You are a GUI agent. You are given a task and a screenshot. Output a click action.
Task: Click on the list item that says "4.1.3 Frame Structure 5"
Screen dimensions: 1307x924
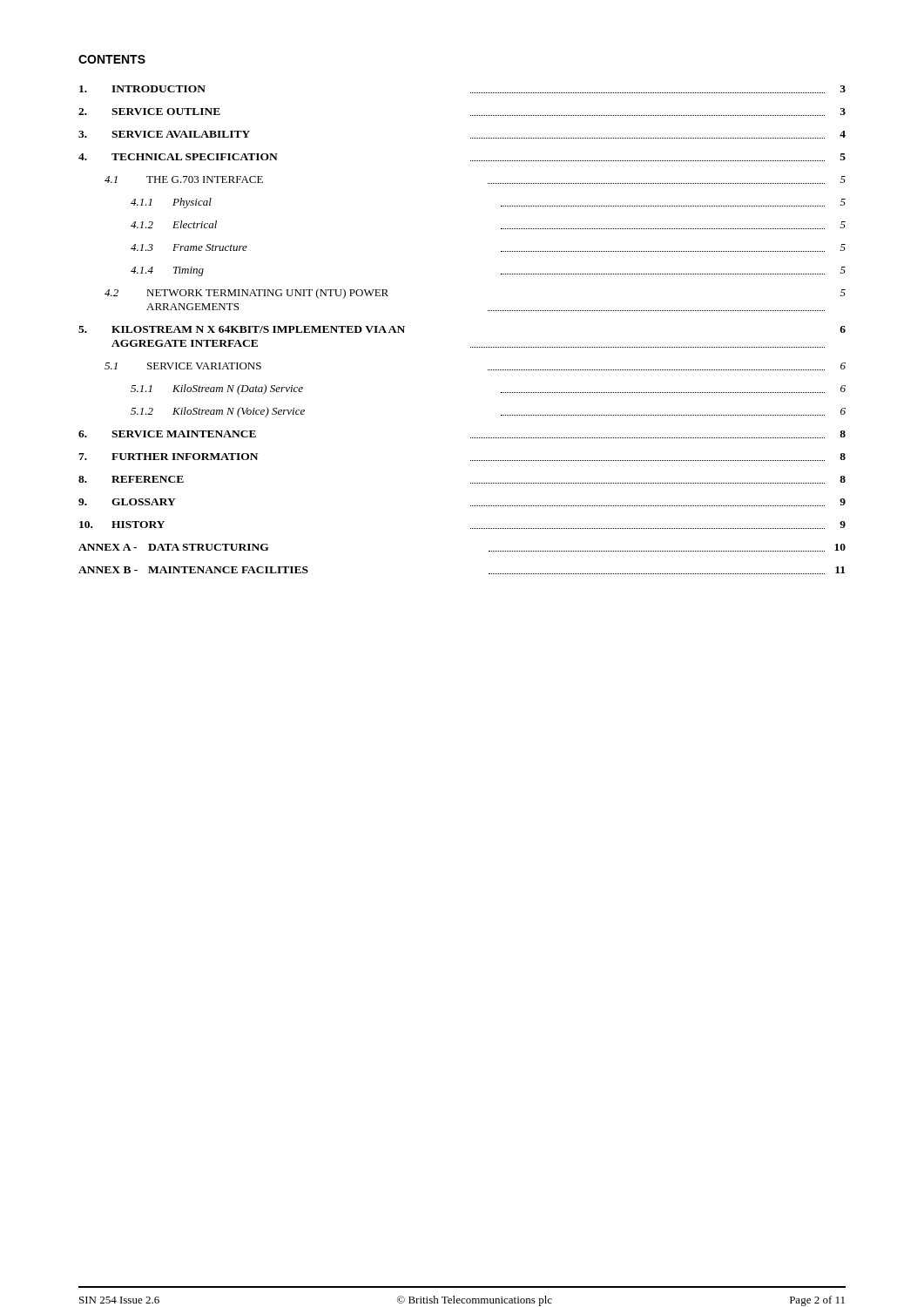click(142, 248)
